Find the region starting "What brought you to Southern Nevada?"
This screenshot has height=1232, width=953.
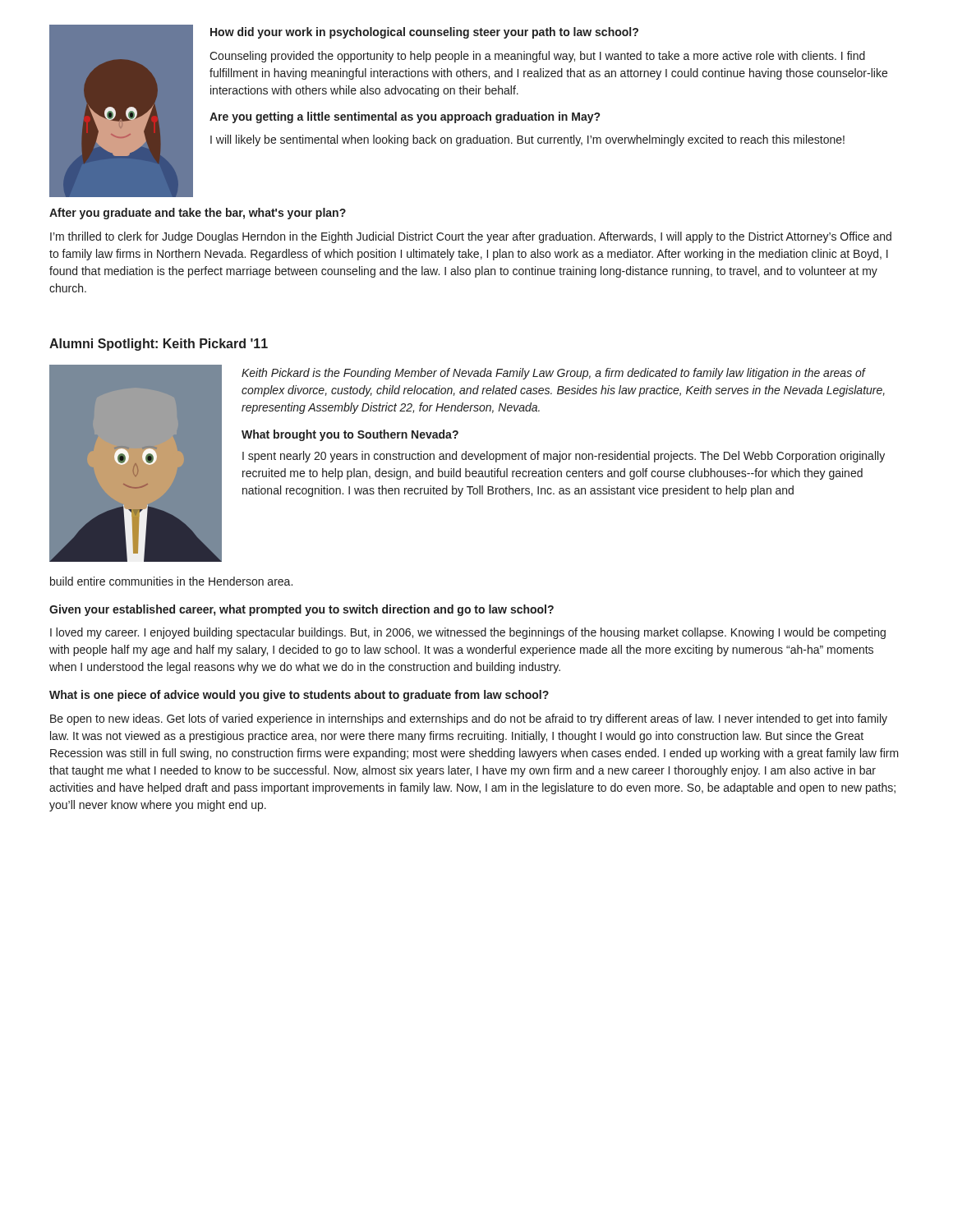350,434
